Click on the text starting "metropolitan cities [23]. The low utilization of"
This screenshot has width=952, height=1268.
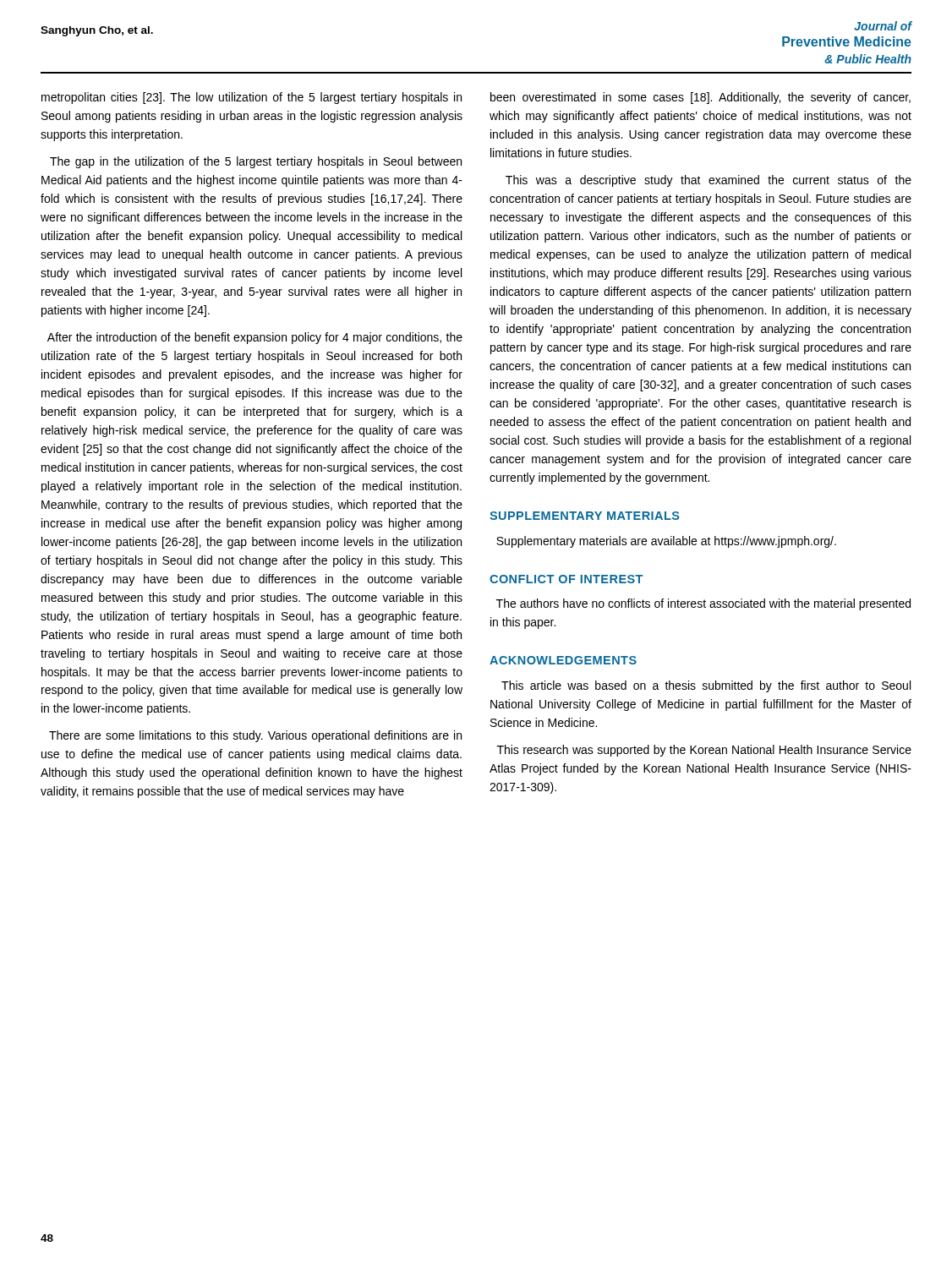(x=252, y=445)
